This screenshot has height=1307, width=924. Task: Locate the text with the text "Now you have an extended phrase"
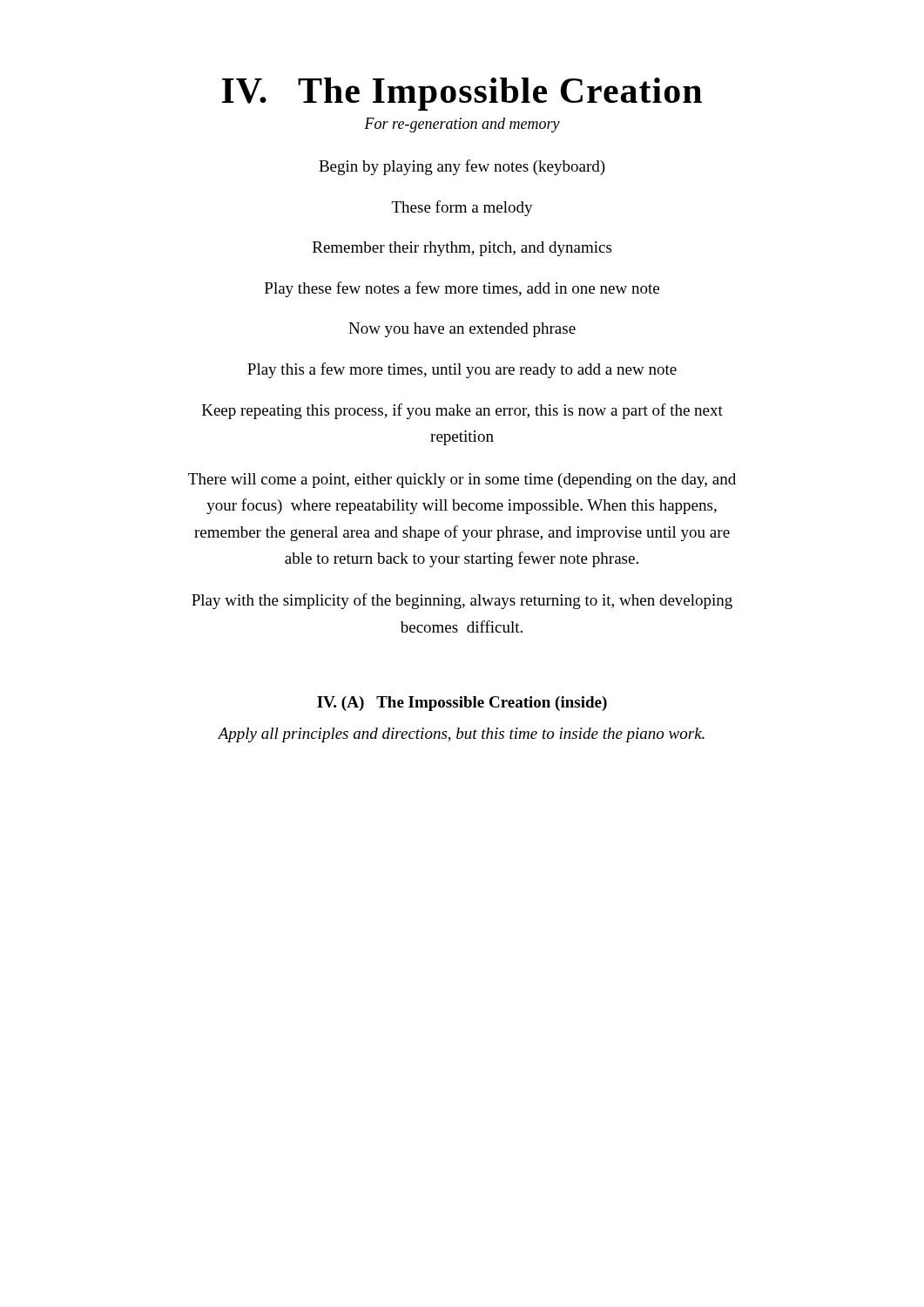462,328
